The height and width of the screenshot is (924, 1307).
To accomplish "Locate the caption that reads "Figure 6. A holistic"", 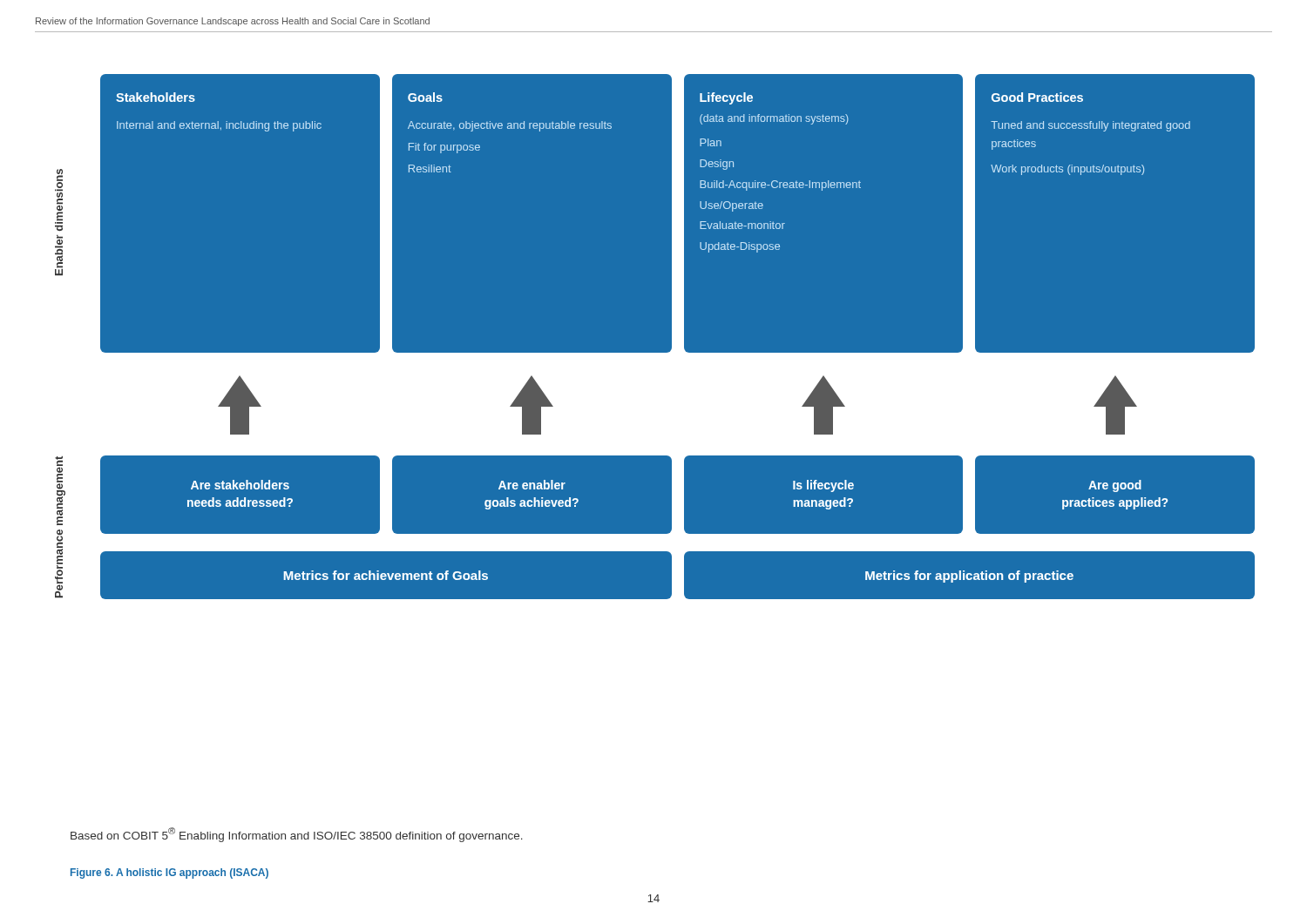I will click(169, 873).
